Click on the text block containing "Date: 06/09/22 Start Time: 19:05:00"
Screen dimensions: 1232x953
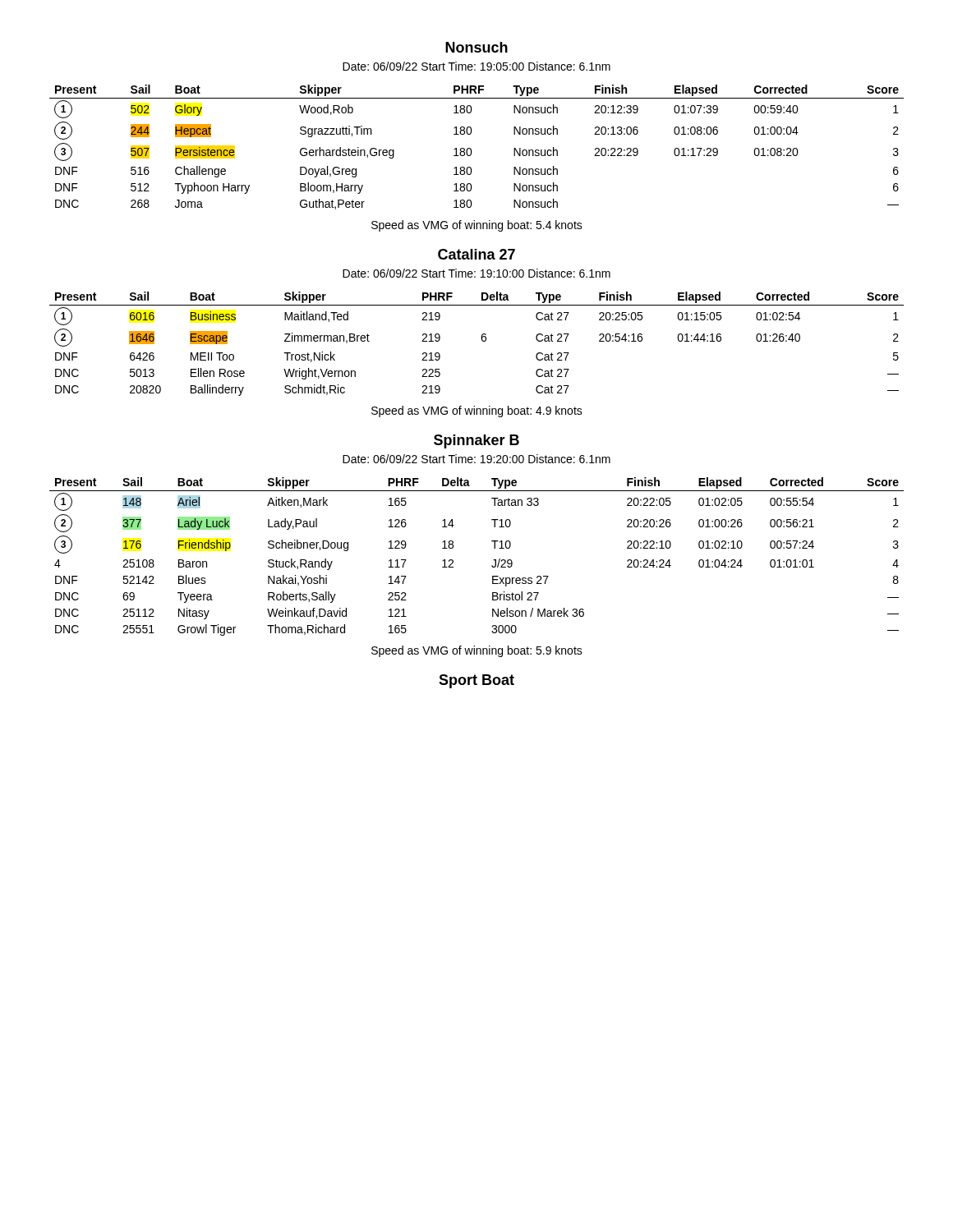coord(476,67)
